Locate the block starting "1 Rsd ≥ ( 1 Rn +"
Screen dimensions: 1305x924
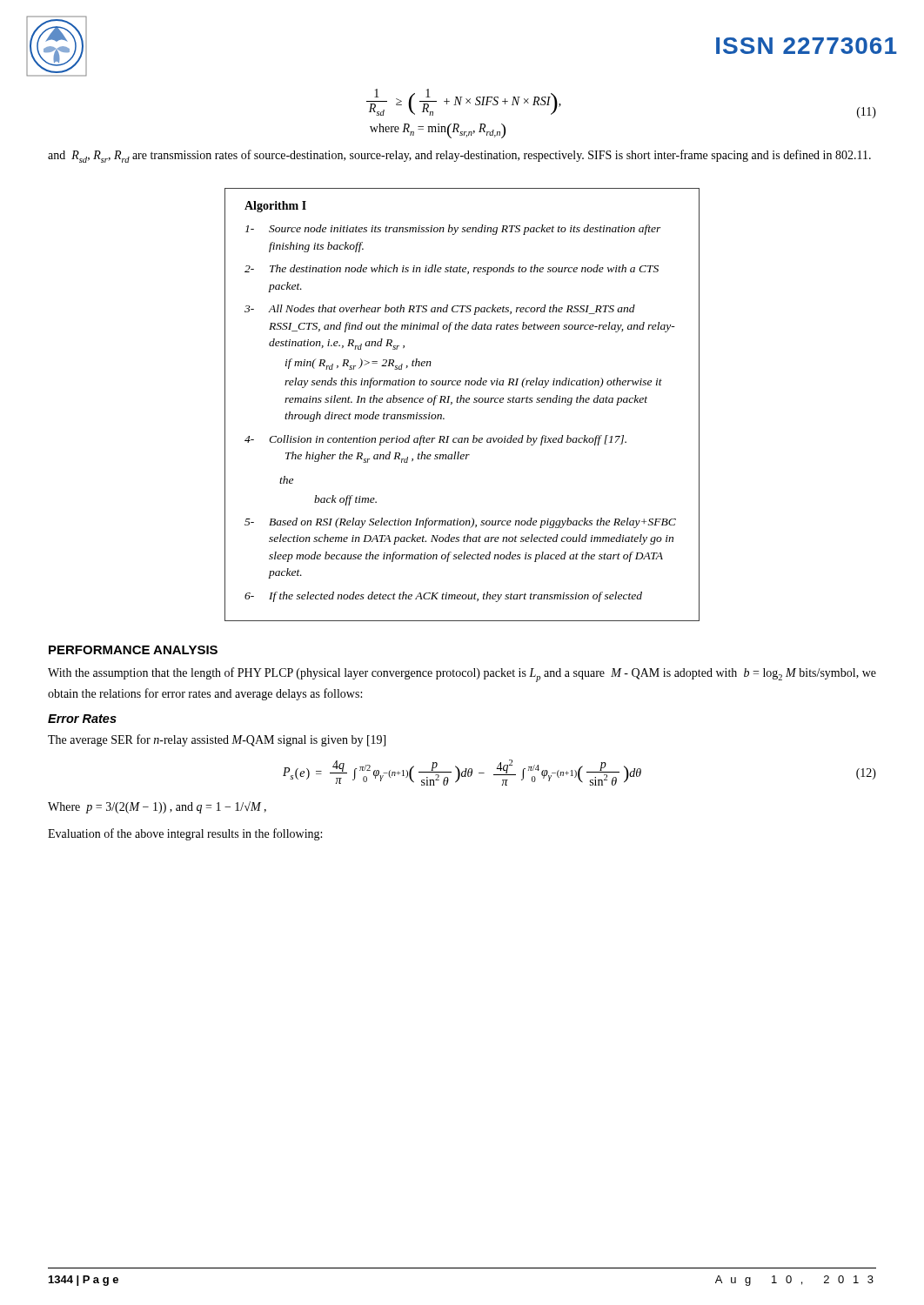pyautogui.click(x=428, y=104)
